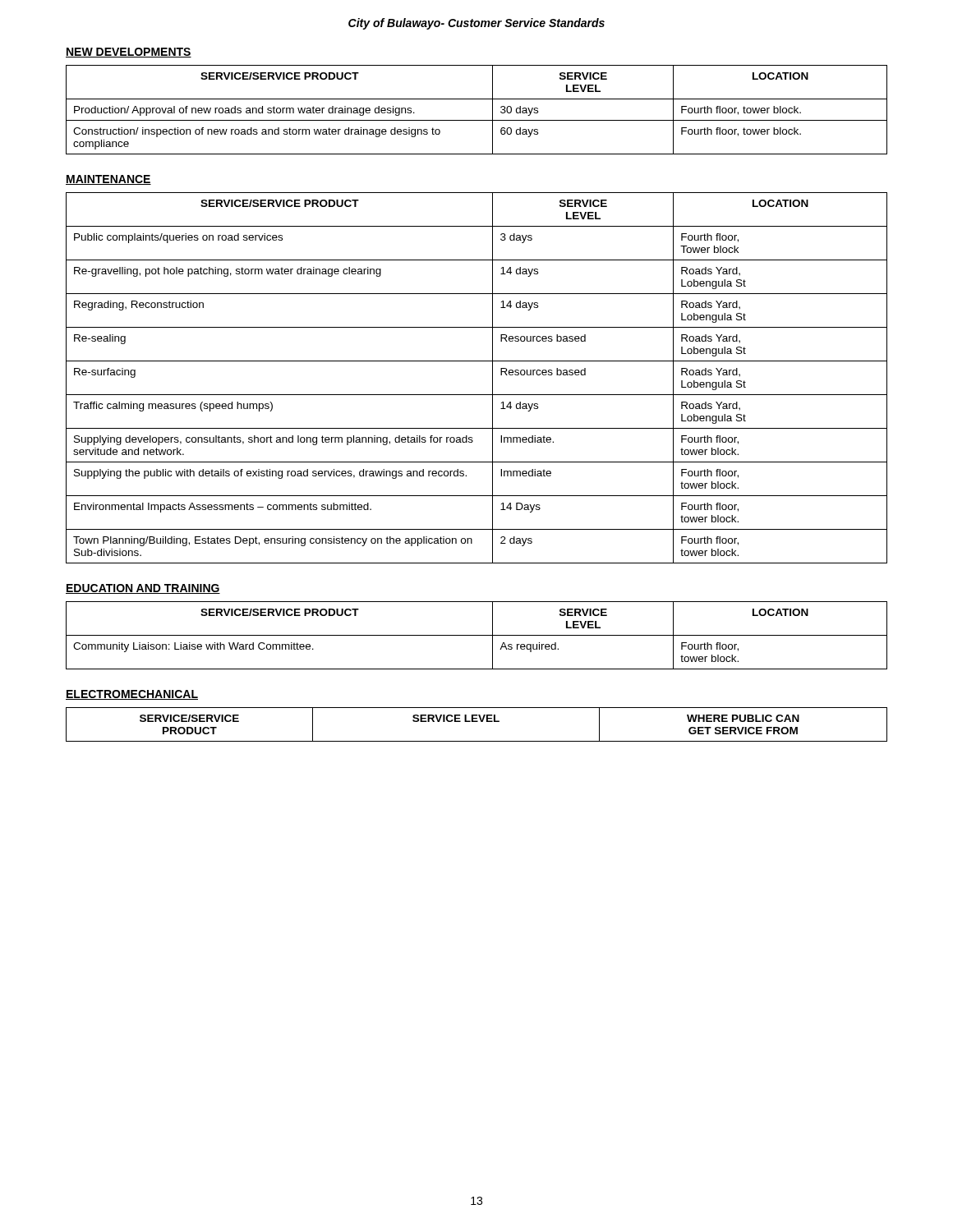Viewport: 953px width, 1232px height.
Task: Select the table that reads "WHERE PUBLIC CAN"
Action: [x=476, y=724]
